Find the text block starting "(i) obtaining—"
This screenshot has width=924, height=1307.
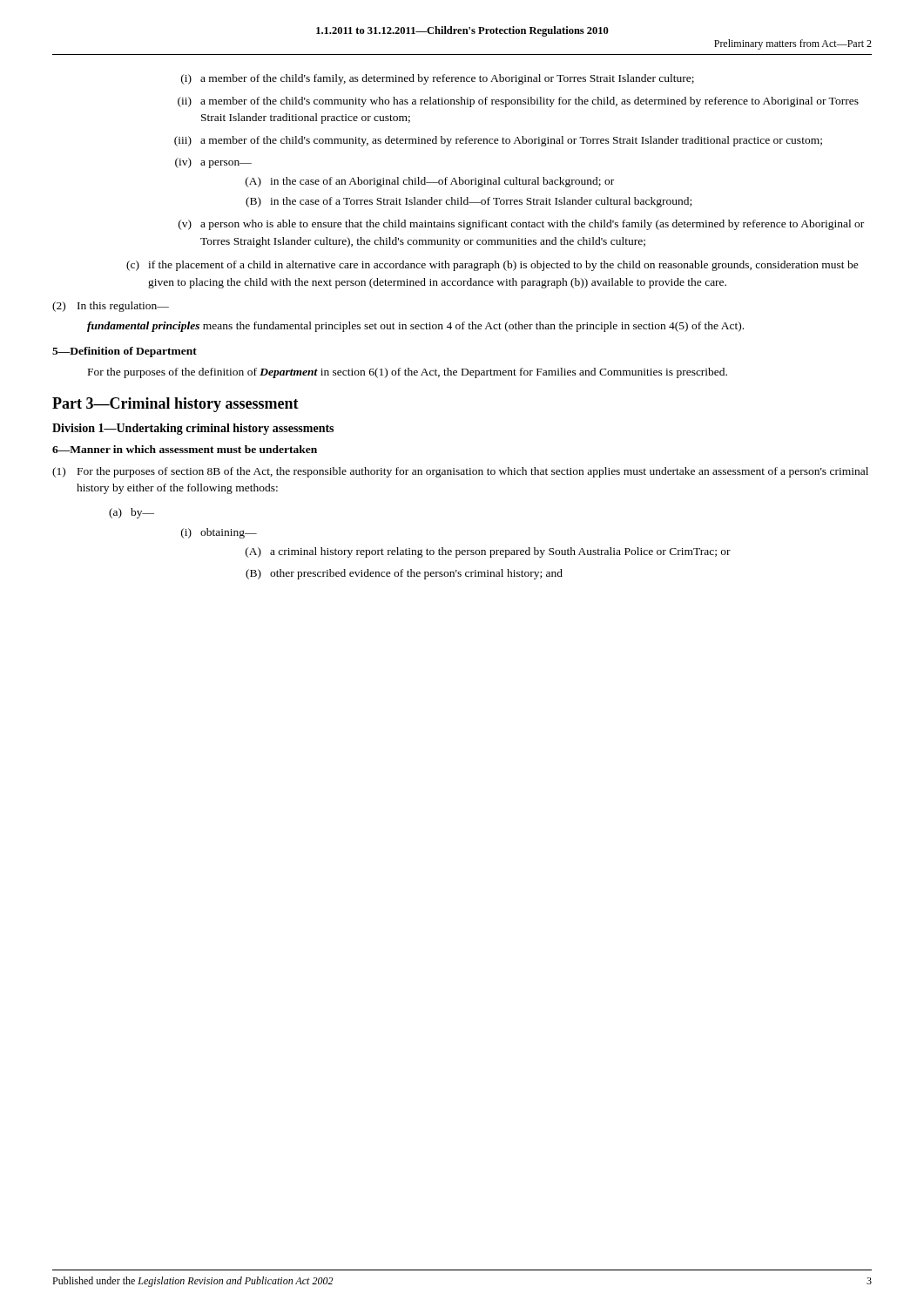tap(219, 533)
